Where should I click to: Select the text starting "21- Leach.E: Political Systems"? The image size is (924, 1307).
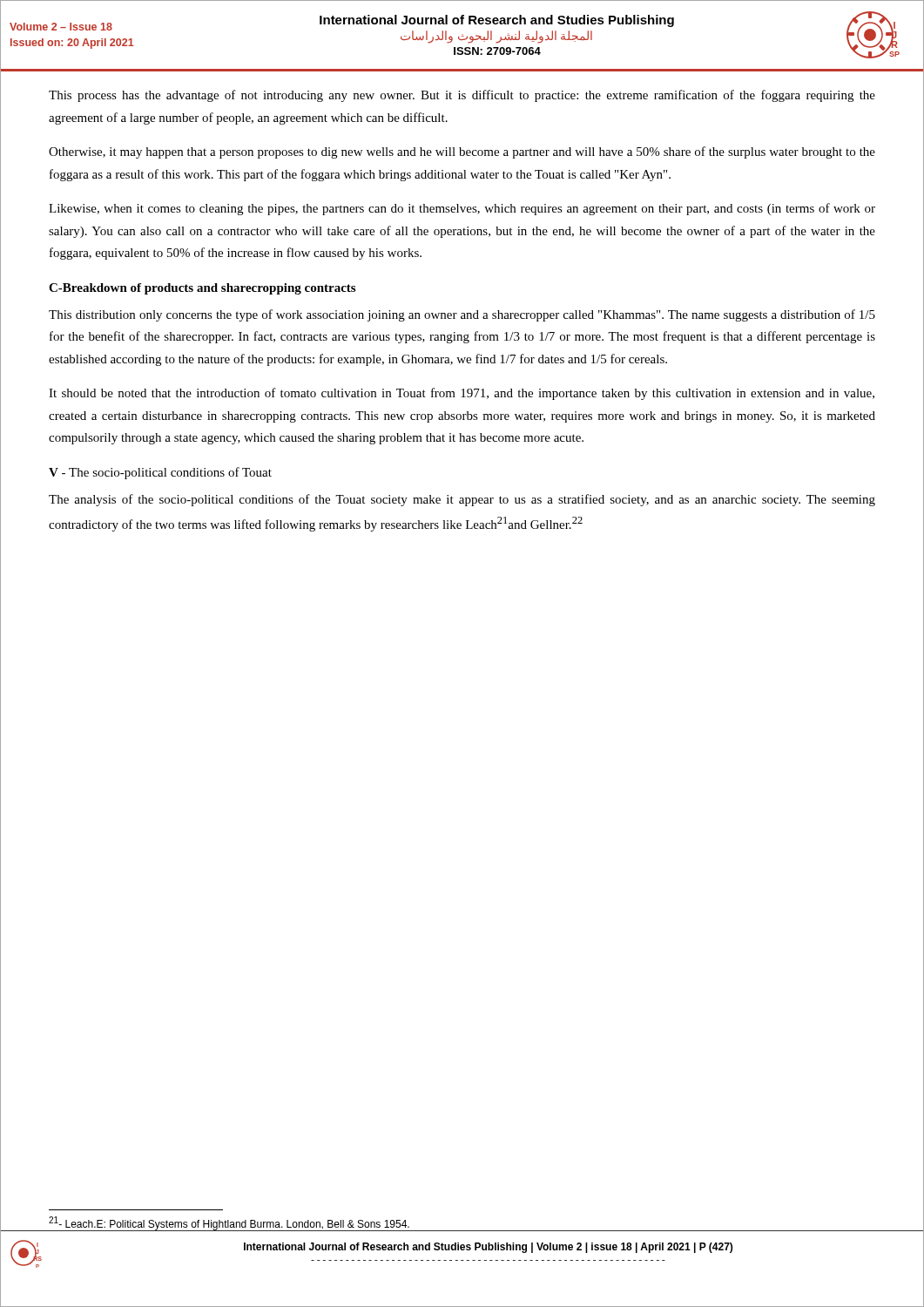[x=229, y=1223]
